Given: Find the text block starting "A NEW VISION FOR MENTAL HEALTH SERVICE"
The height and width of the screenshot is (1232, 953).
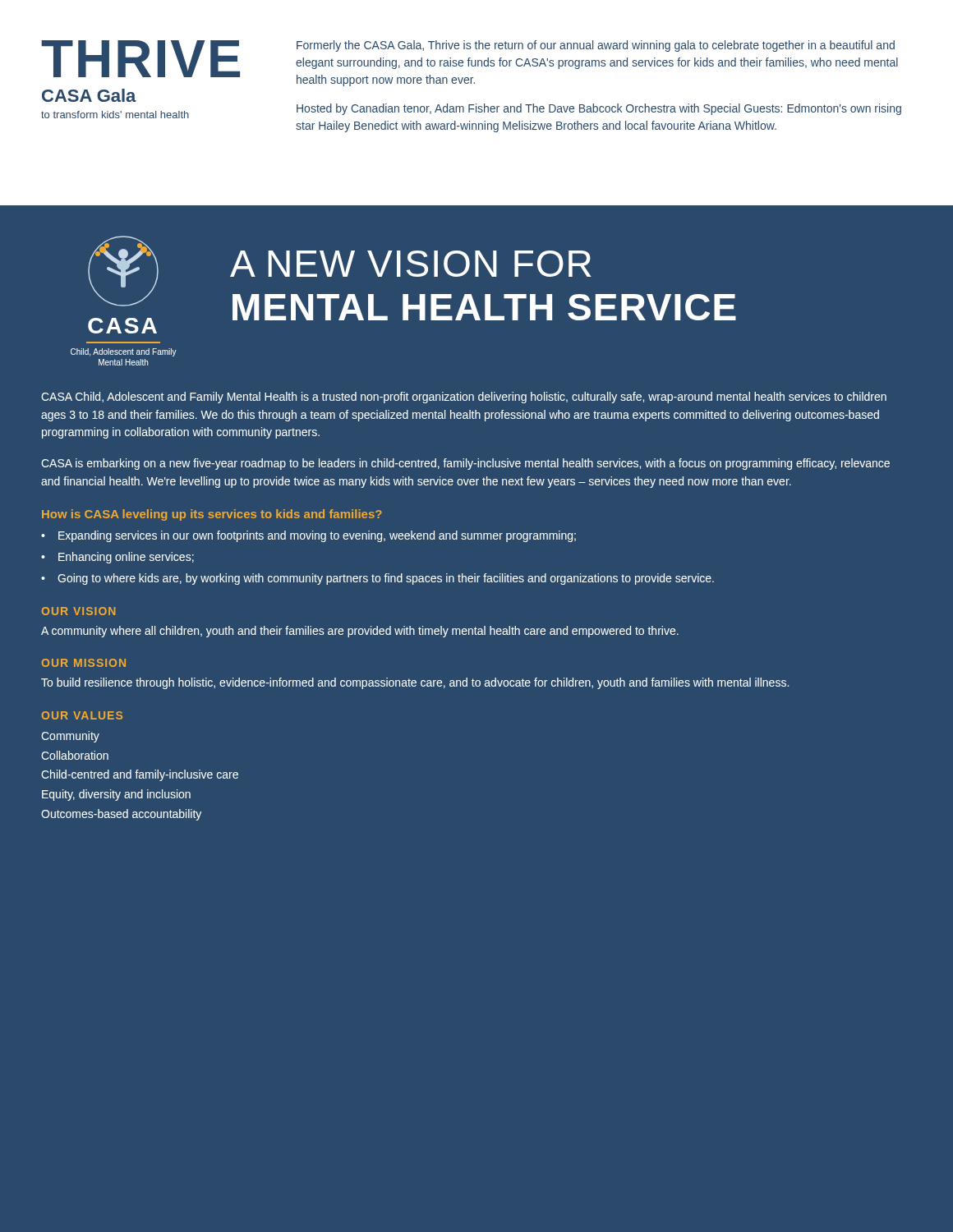Looking at the screenshot, I should (x=571, y=286).
